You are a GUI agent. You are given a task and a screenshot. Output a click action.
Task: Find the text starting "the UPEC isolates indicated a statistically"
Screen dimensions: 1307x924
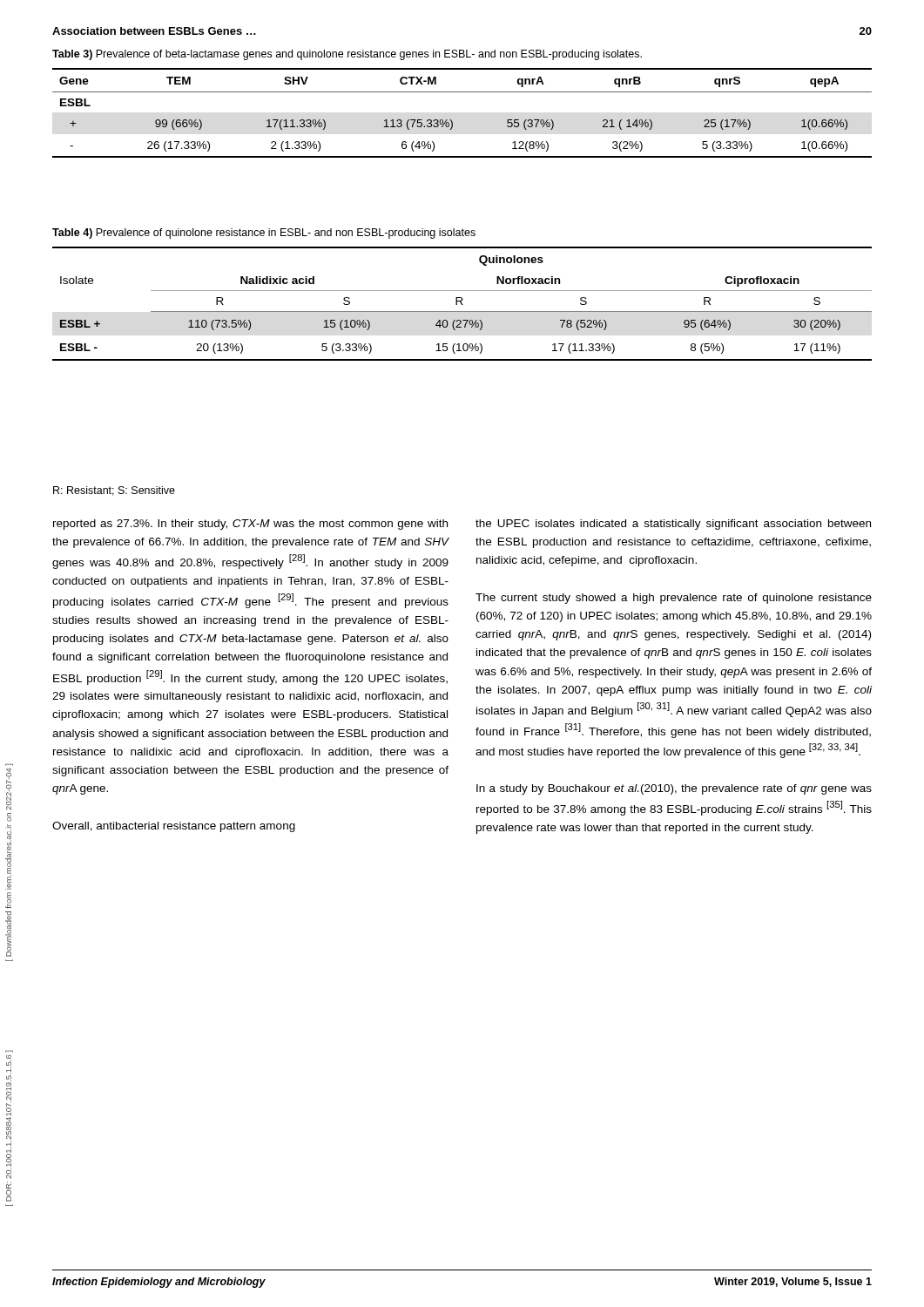coord(674,675)
